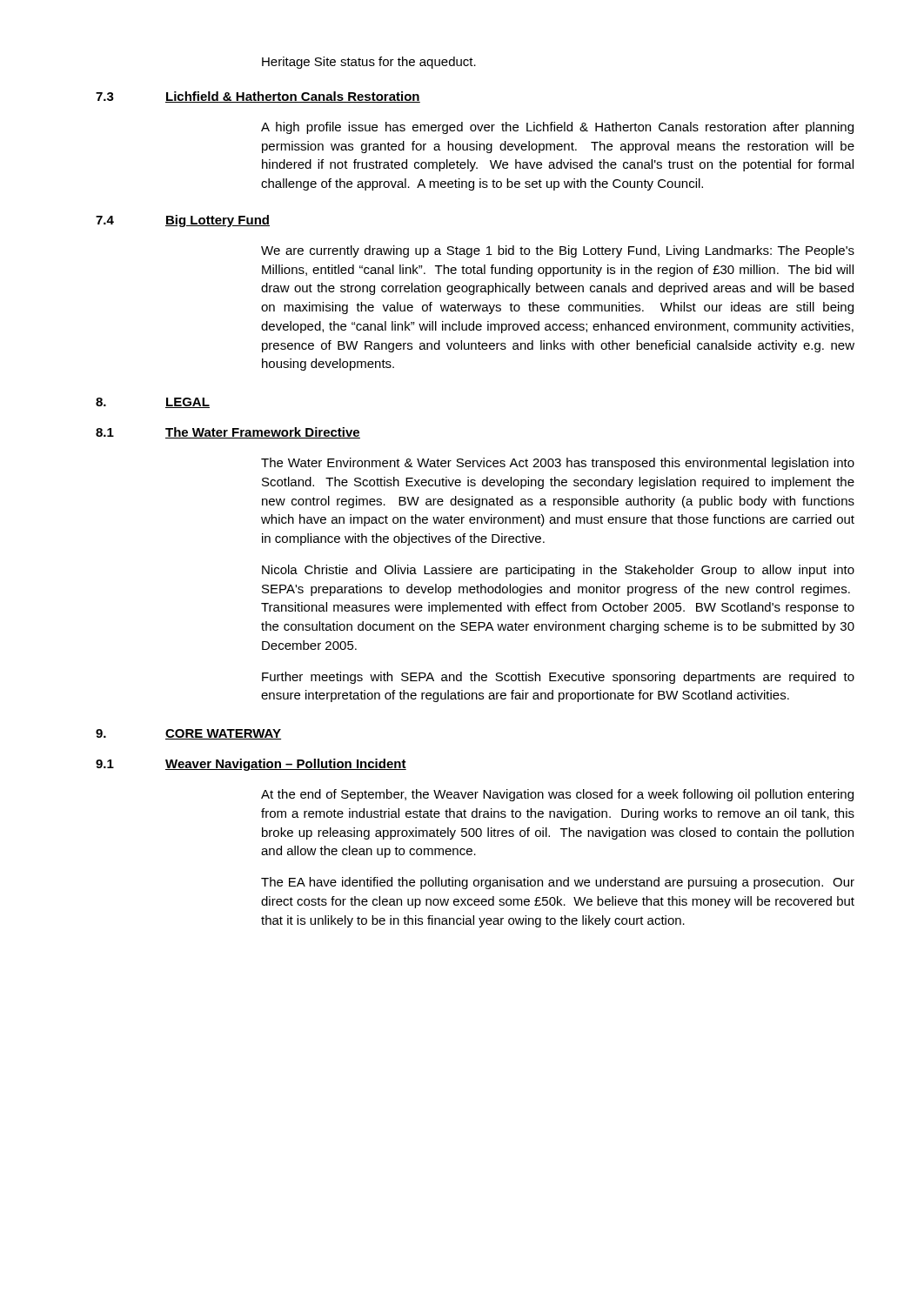Navigate to the element starting "9. CORE WATERWAY"
Screen dimensions: 1305x924
[x=188, y=733]
